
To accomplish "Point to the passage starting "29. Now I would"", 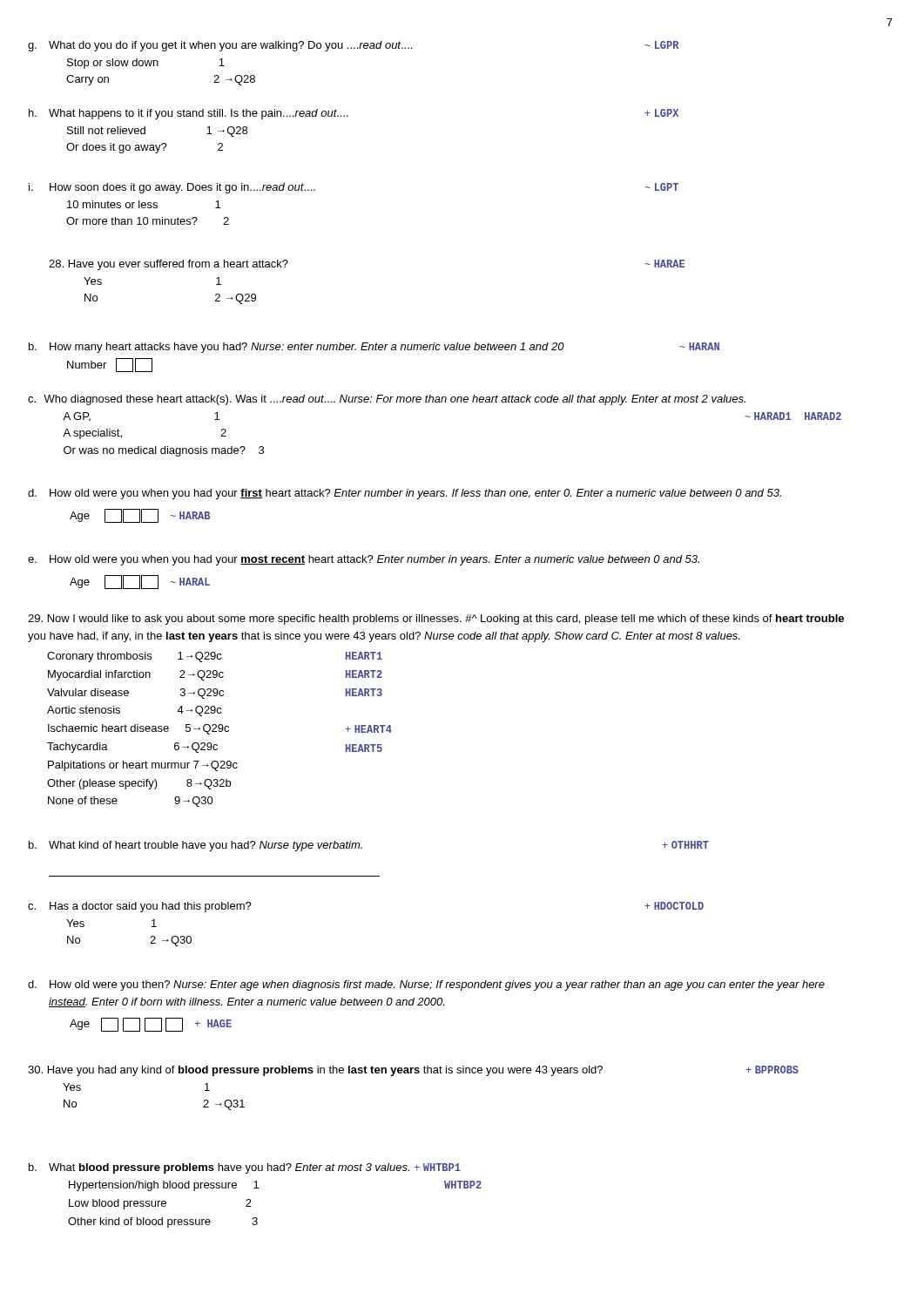I will pos(436,620).
